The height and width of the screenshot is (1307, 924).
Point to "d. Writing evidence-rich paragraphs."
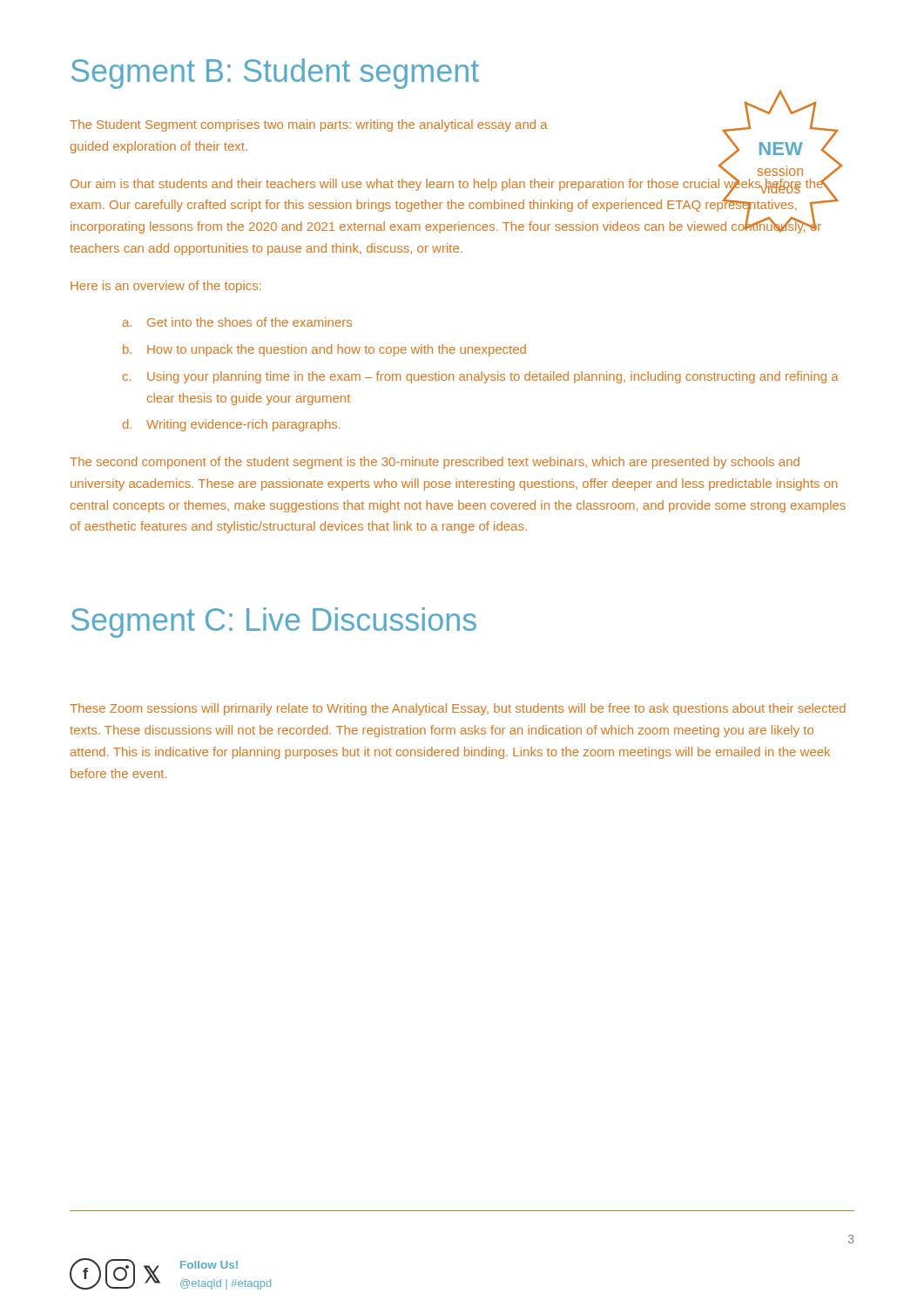(232, 425)
